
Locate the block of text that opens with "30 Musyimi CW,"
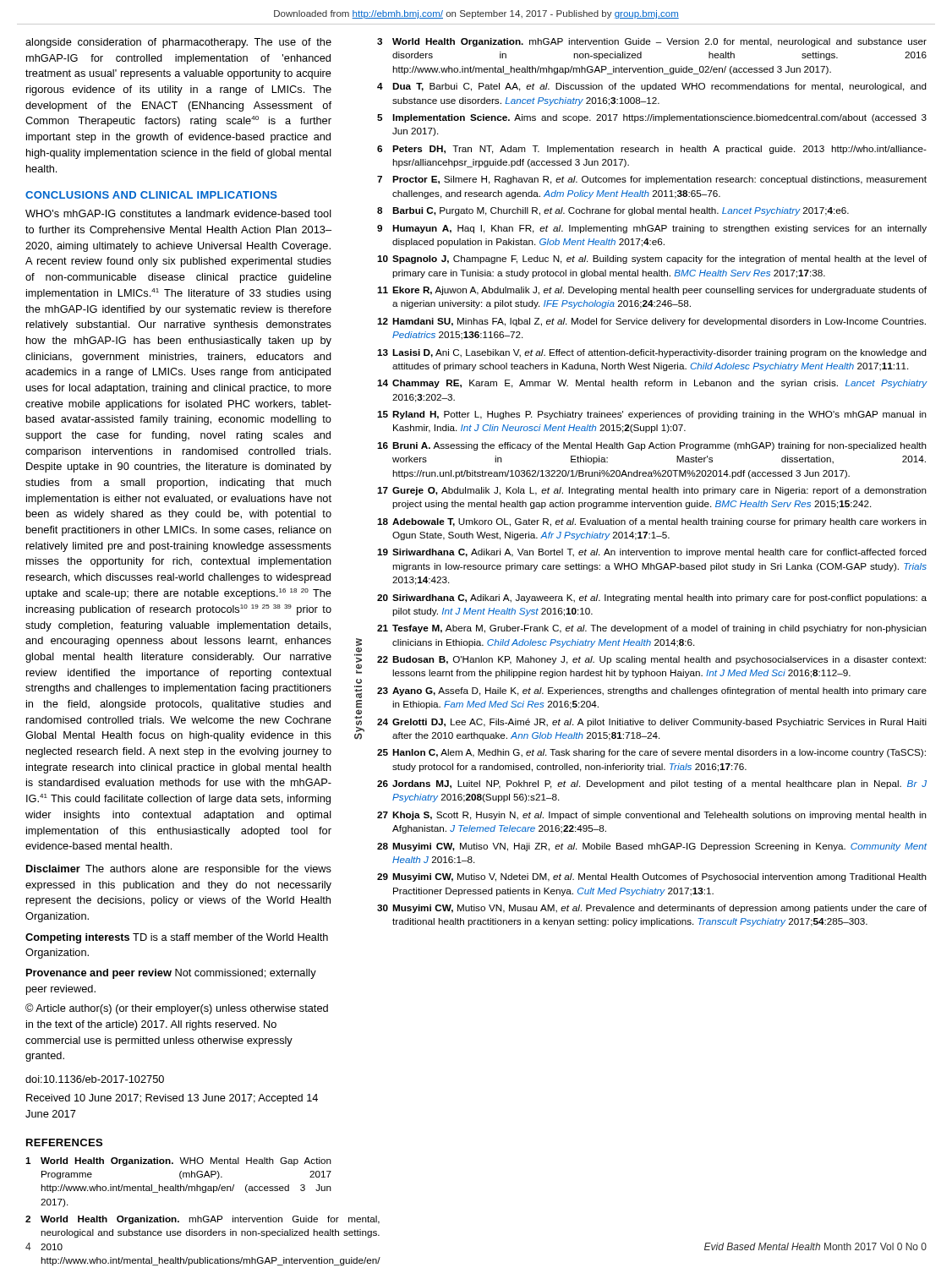click(652, 915)
